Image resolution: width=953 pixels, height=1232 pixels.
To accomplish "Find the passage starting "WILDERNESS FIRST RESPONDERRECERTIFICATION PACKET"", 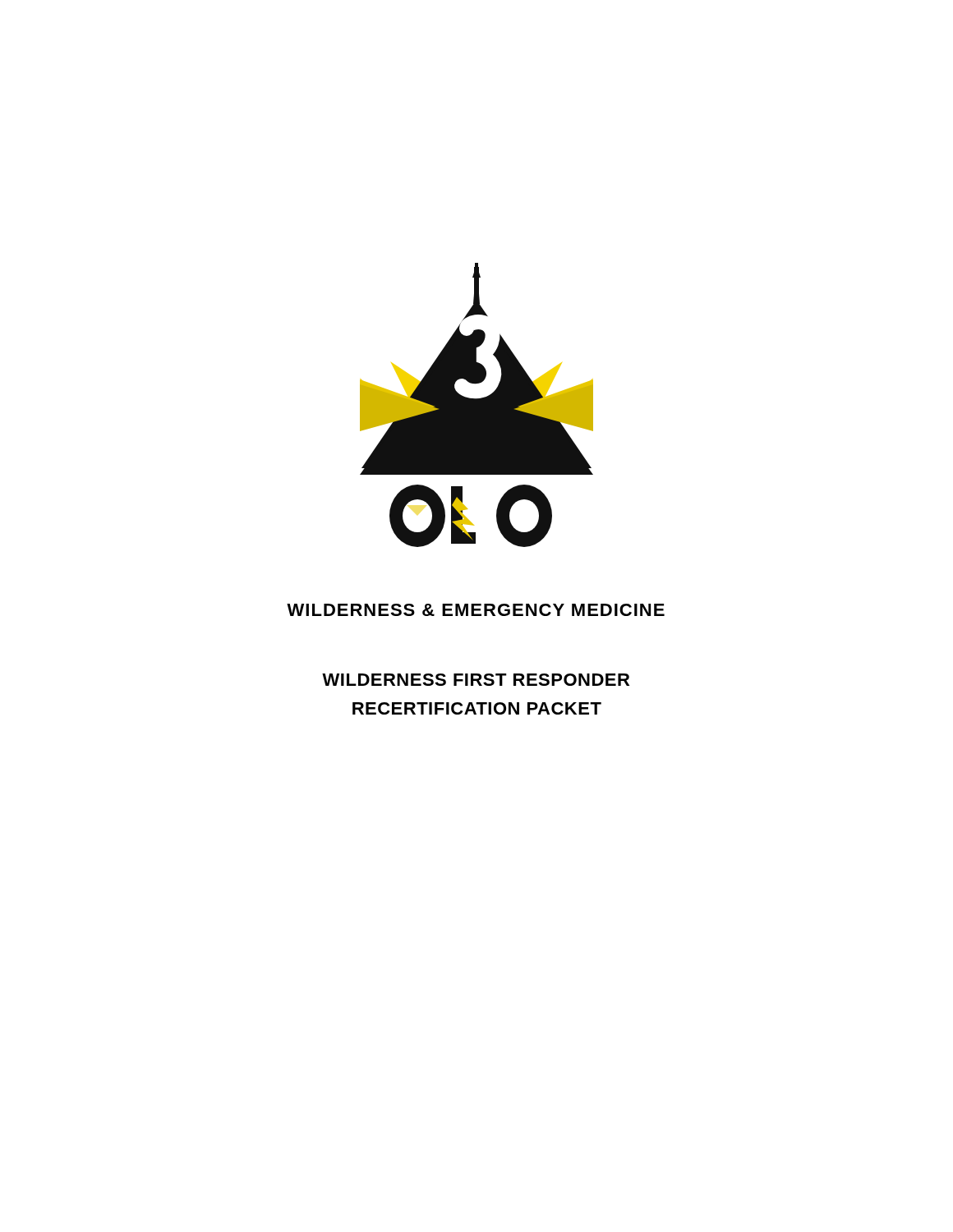I will point(476,694).
